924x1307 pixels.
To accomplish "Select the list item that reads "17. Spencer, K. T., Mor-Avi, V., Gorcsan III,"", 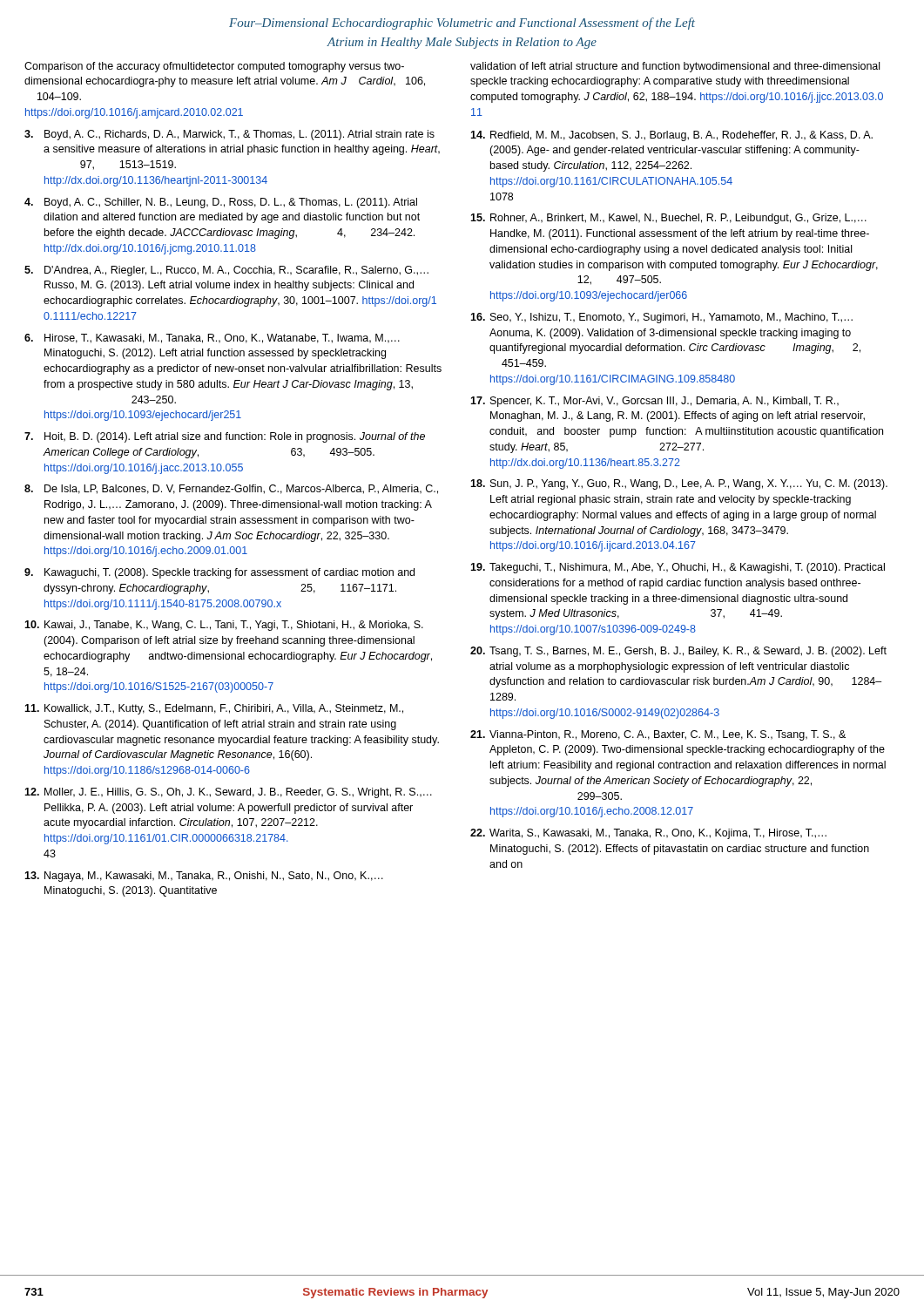I will (x=679, y=432).
